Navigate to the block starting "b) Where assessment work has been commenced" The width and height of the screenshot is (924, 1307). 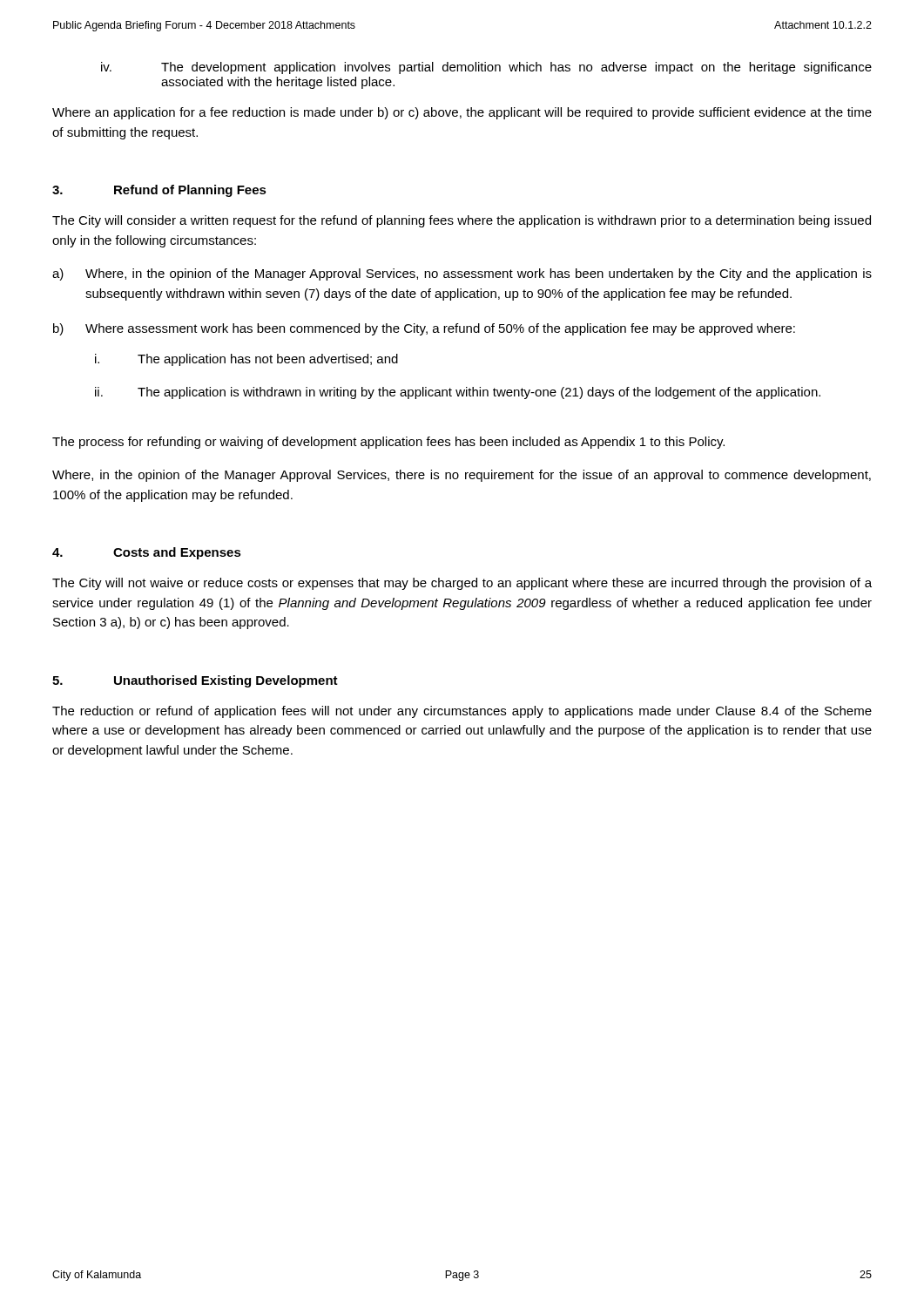coord(424,329)
